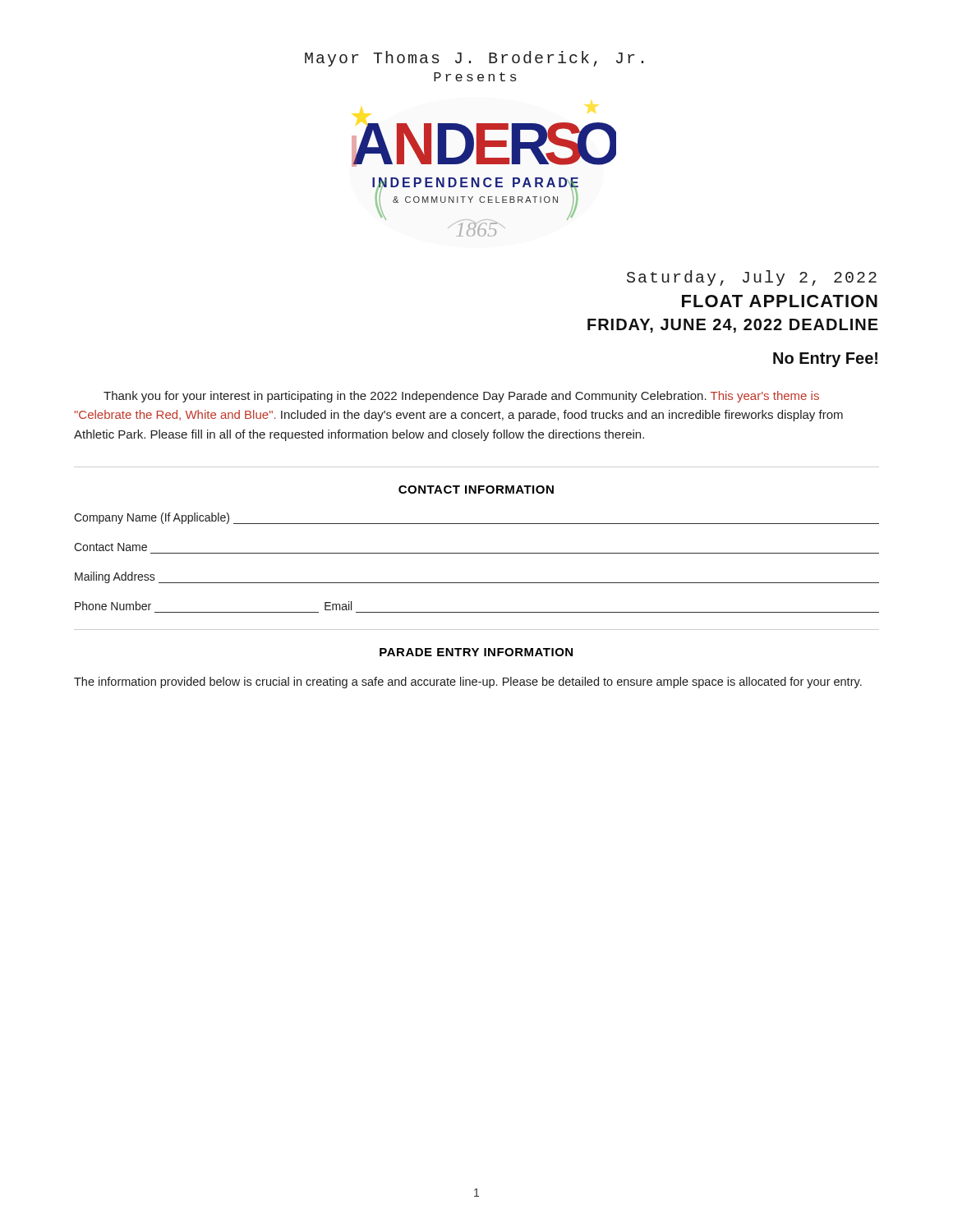Image resolution: width=953 pixels, height=1232 pixels.
Task: Click on the list item that says "Contact Name"
Action: (476, 547)
